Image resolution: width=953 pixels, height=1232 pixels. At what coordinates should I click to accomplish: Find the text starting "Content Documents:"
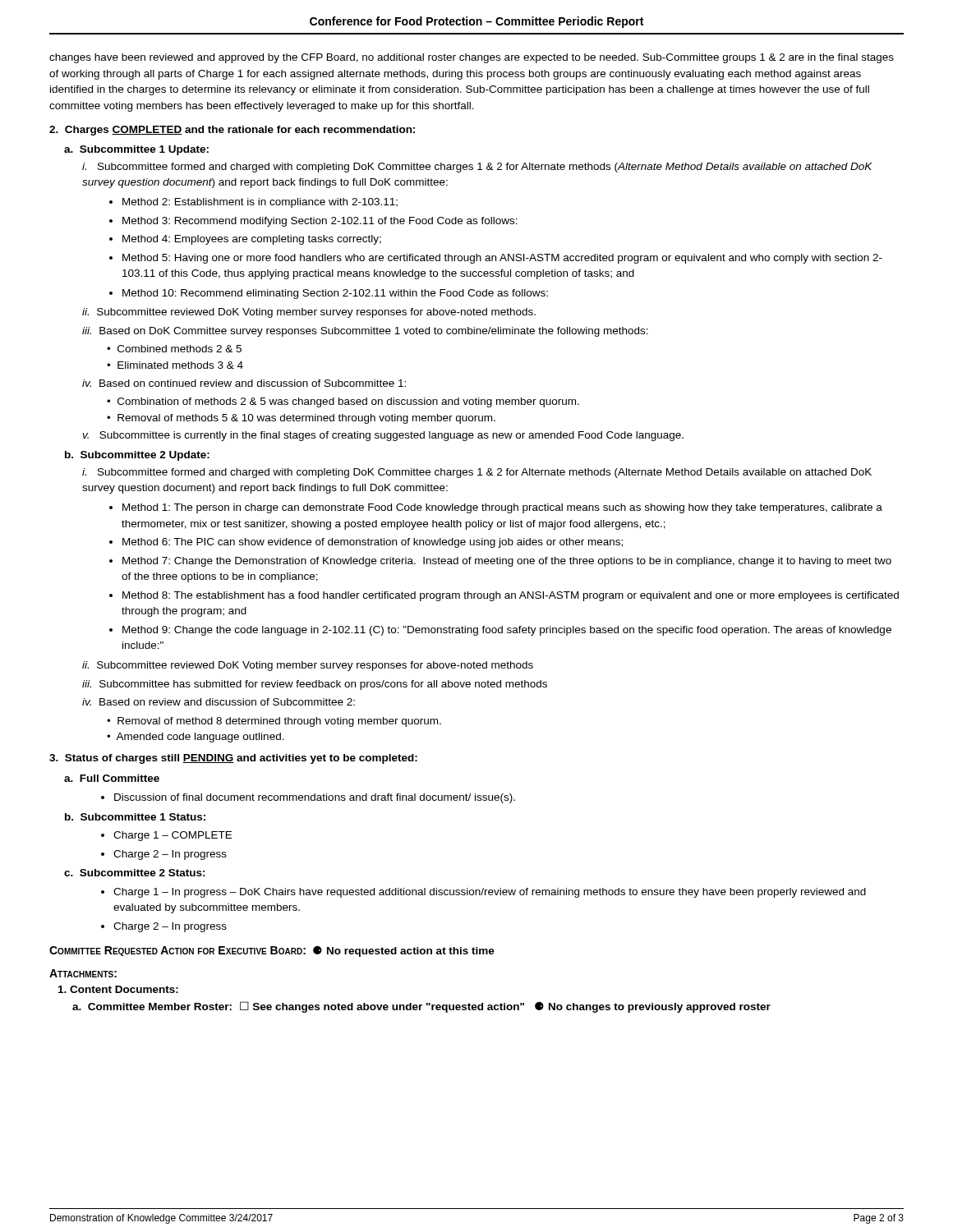118,989
